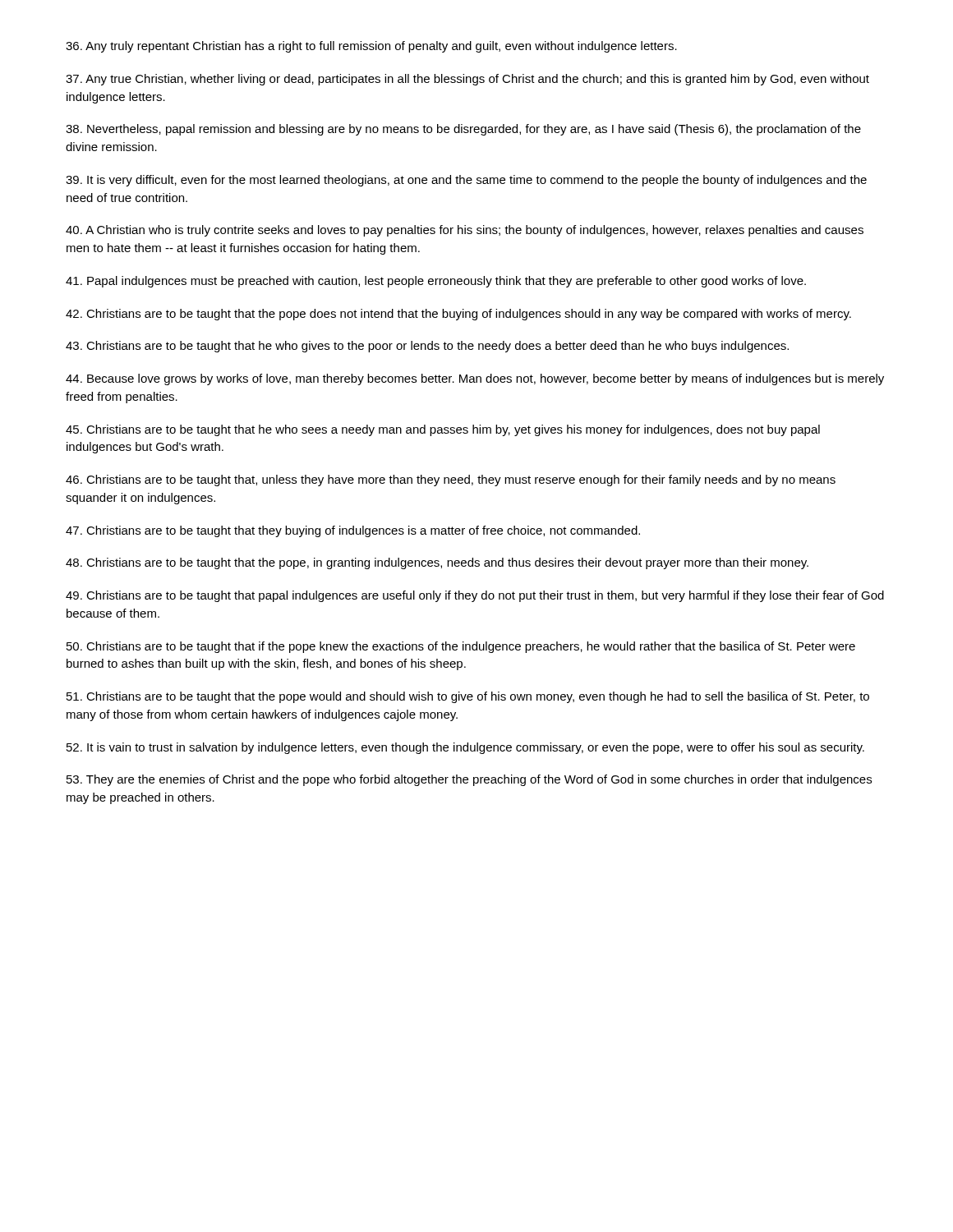Where is the passage that starts "51. Christians are"?

tap(468, 705)
